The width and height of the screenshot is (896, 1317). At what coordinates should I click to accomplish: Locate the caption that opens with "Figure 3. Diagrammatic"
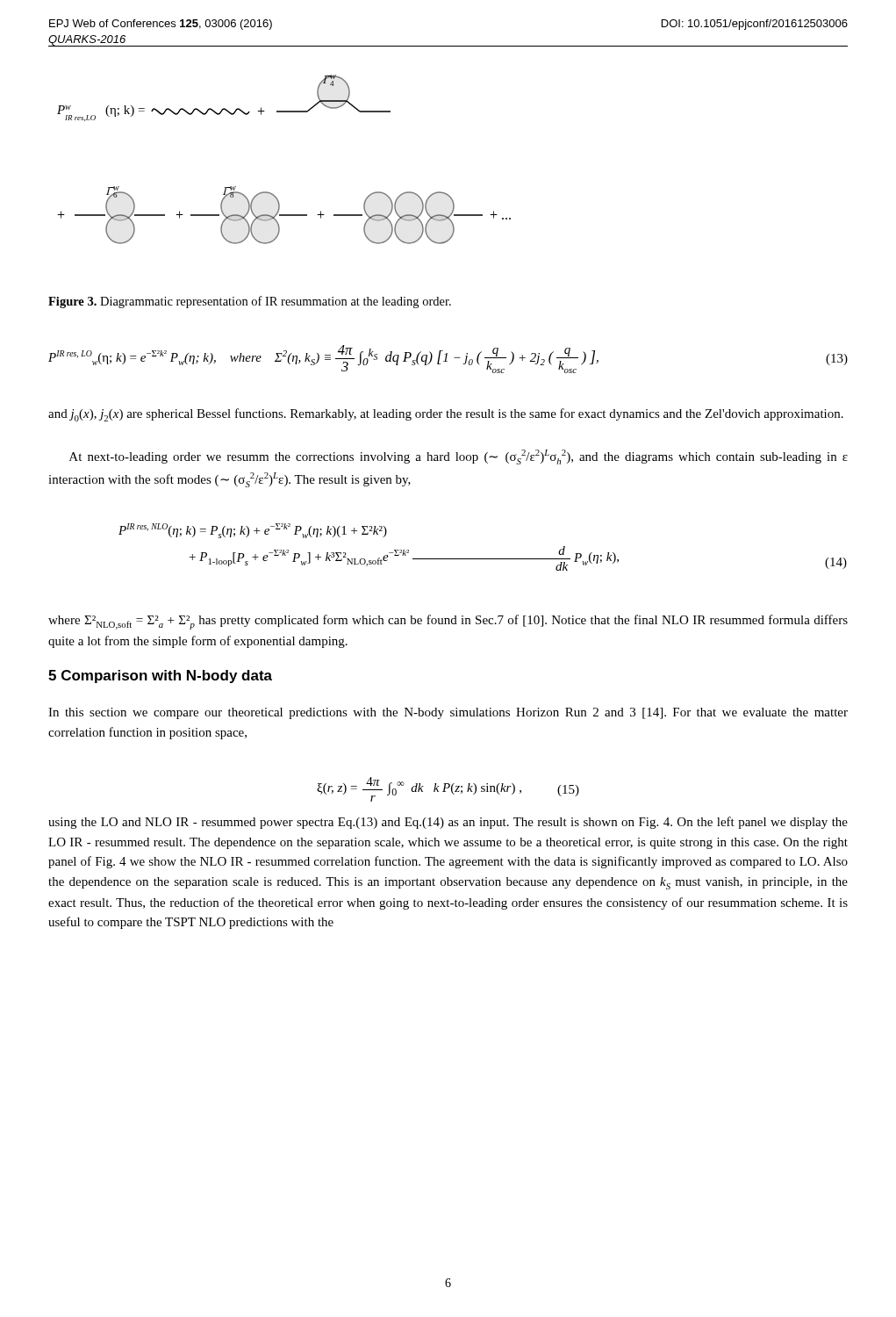[250, 301]
